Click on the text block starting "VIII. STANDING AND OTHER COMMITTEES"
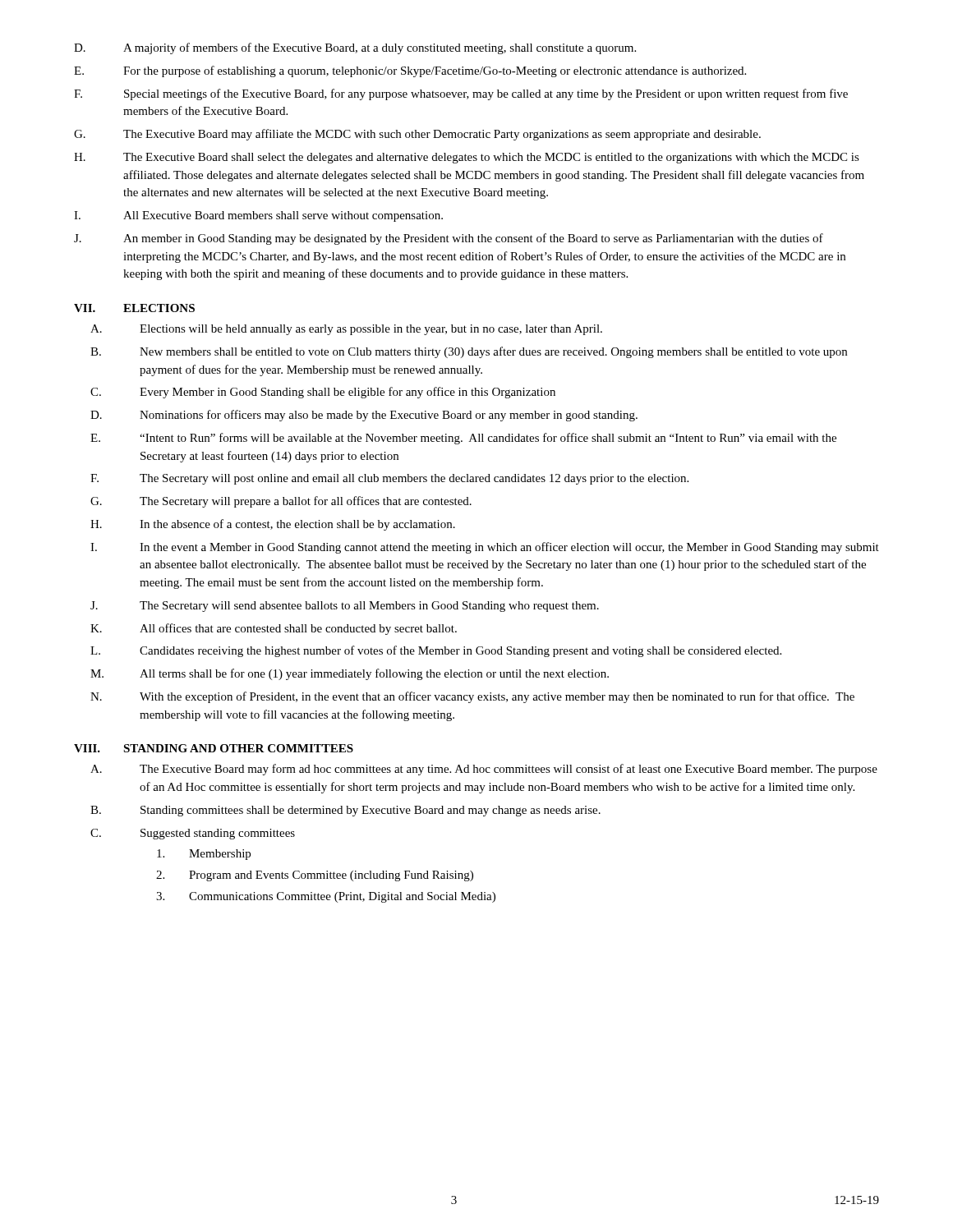This screenshot has height=1232, width=953. pos(214,749)
